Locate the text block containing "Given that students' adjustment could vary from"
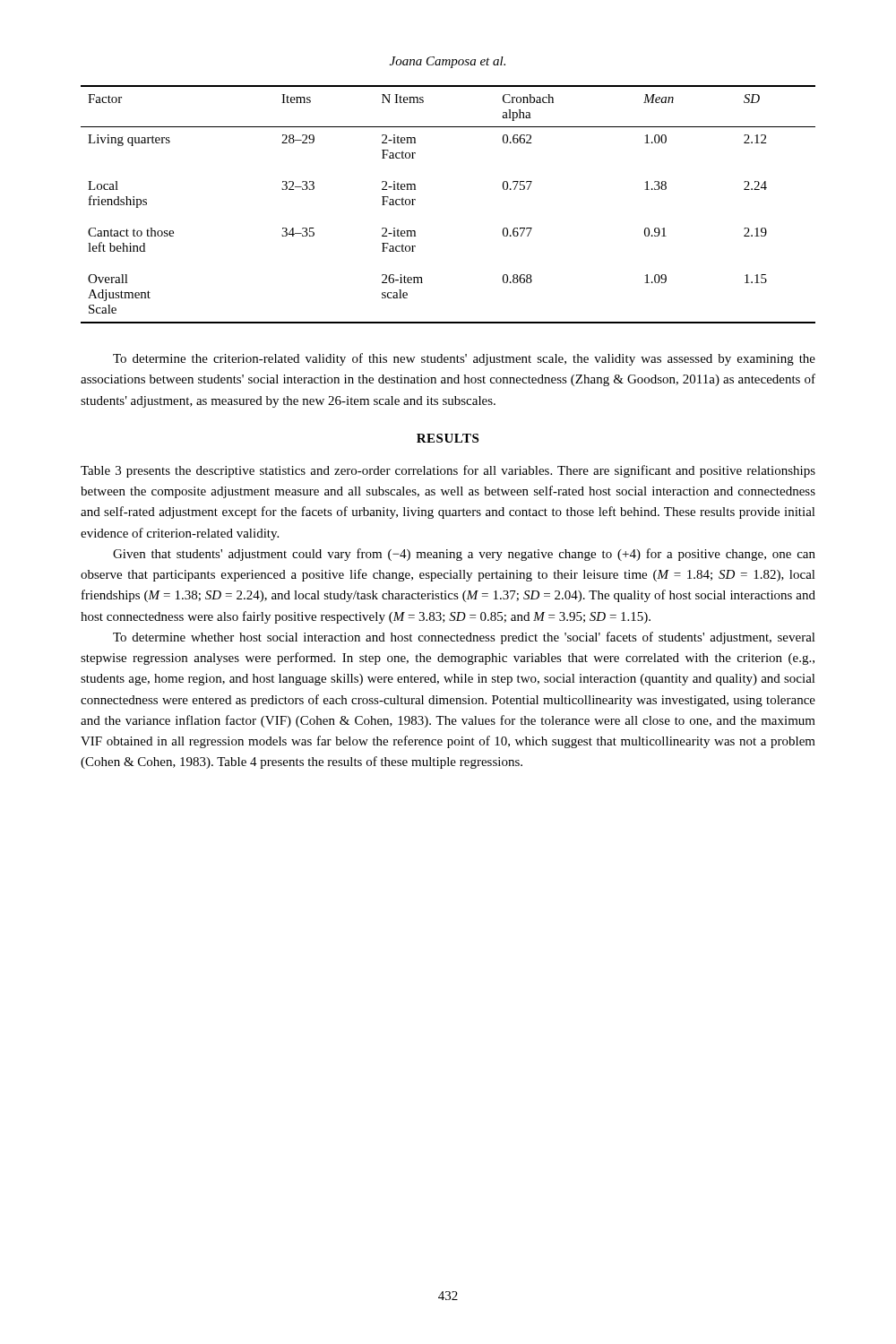Screen dimensions: 1344x896 (x=448, y=585)
